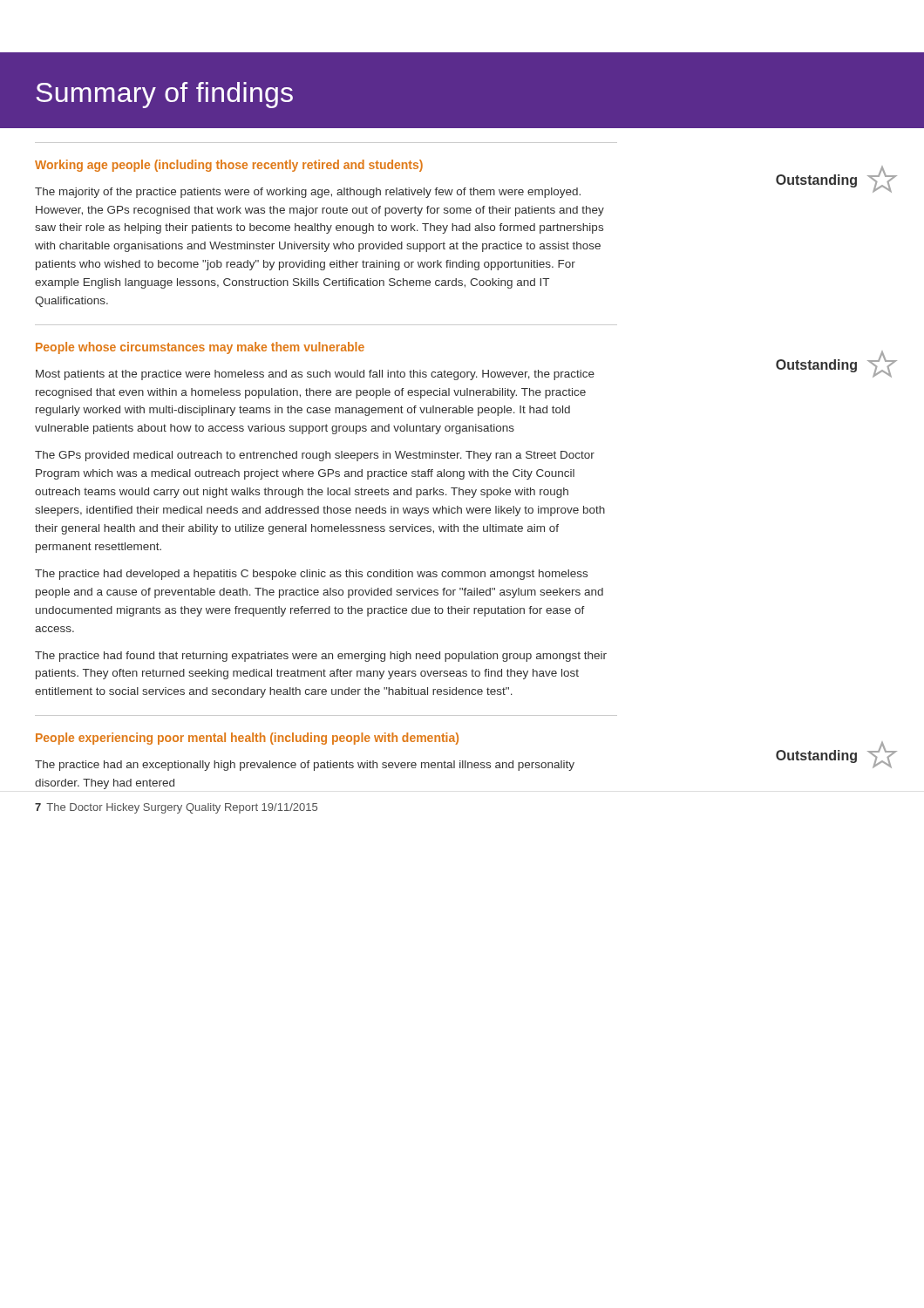Locate the block of text that opens with "Most patients at the practice"
Image resolution: width=924 pixels, height=1308 pixels.
326,402
